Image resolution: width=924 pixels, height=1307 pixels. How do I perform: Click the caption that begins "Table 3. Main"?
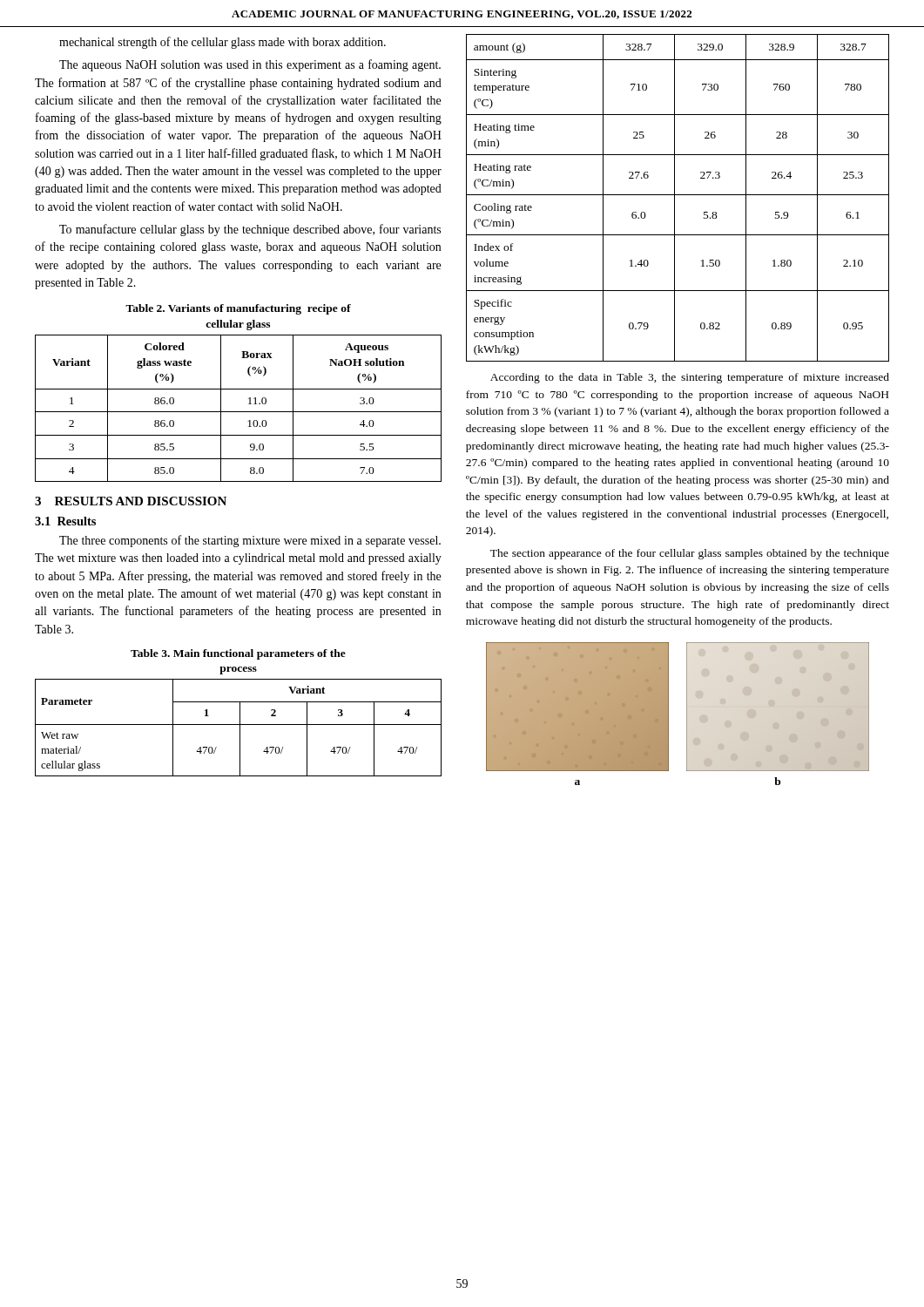(238, 661)
